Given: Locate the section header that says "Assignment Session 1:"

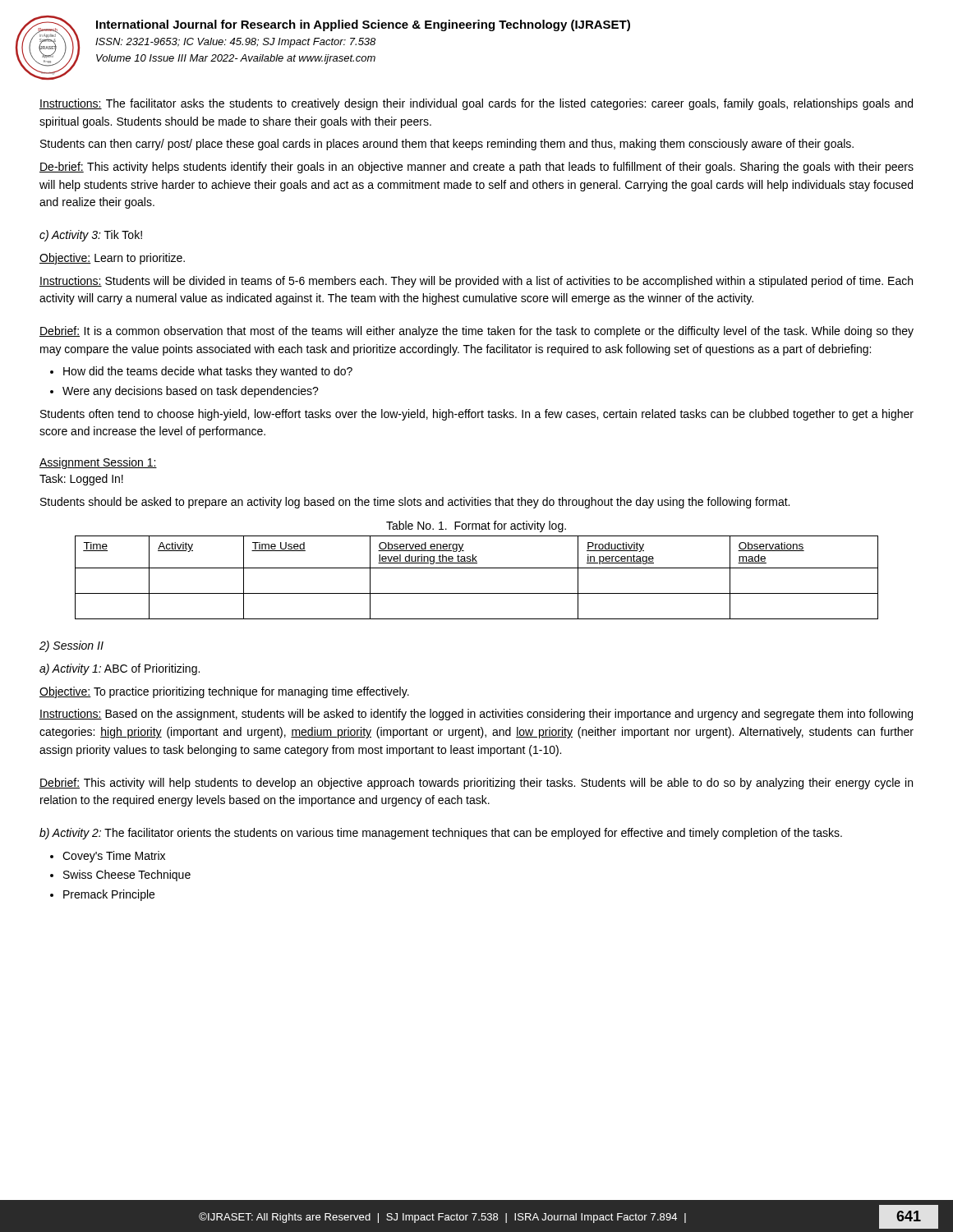Looking at the screenshot, I should pos(98,462).
